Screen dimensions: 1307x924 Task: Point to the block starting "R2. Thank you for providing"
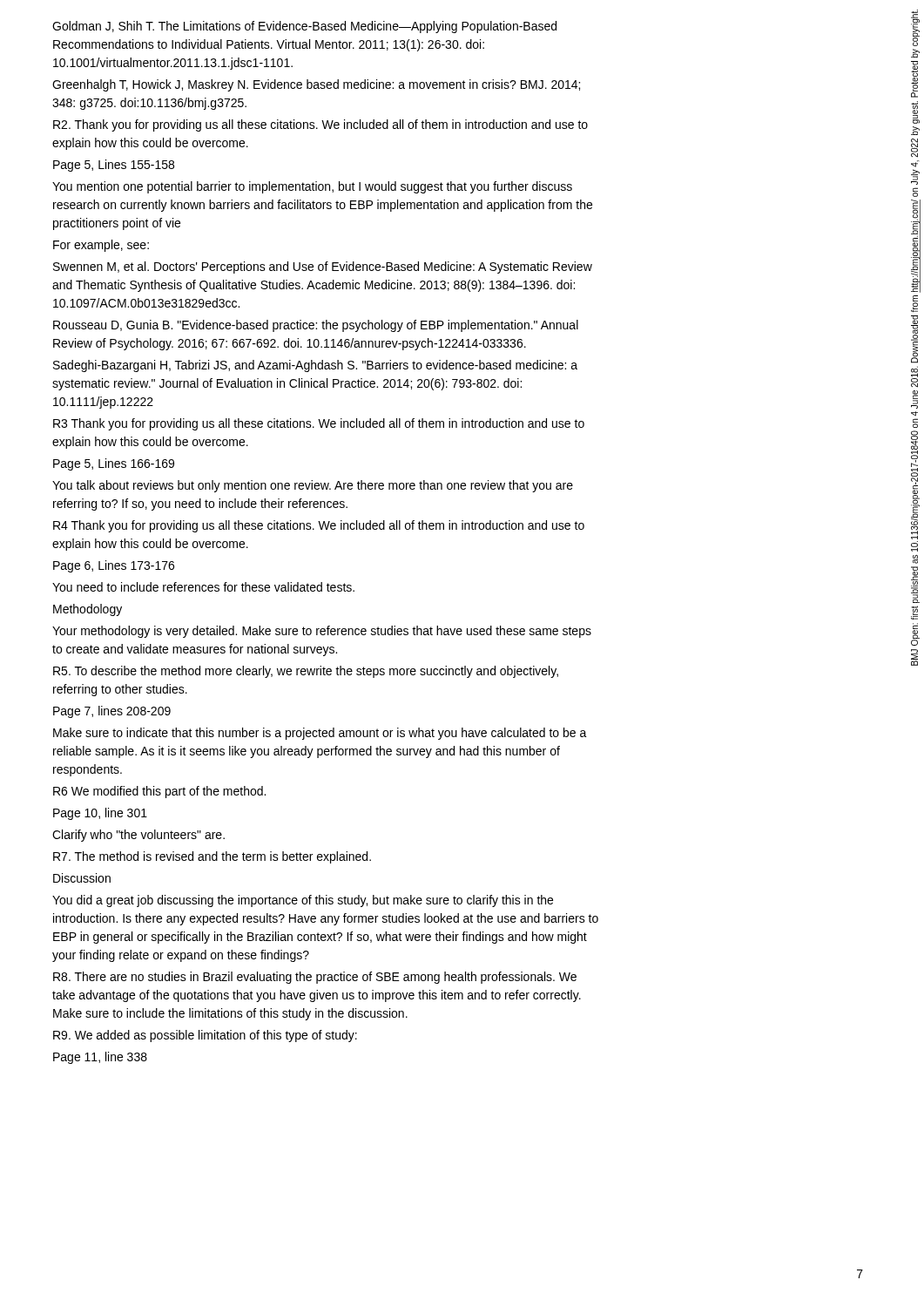click(x=440, y=134)
